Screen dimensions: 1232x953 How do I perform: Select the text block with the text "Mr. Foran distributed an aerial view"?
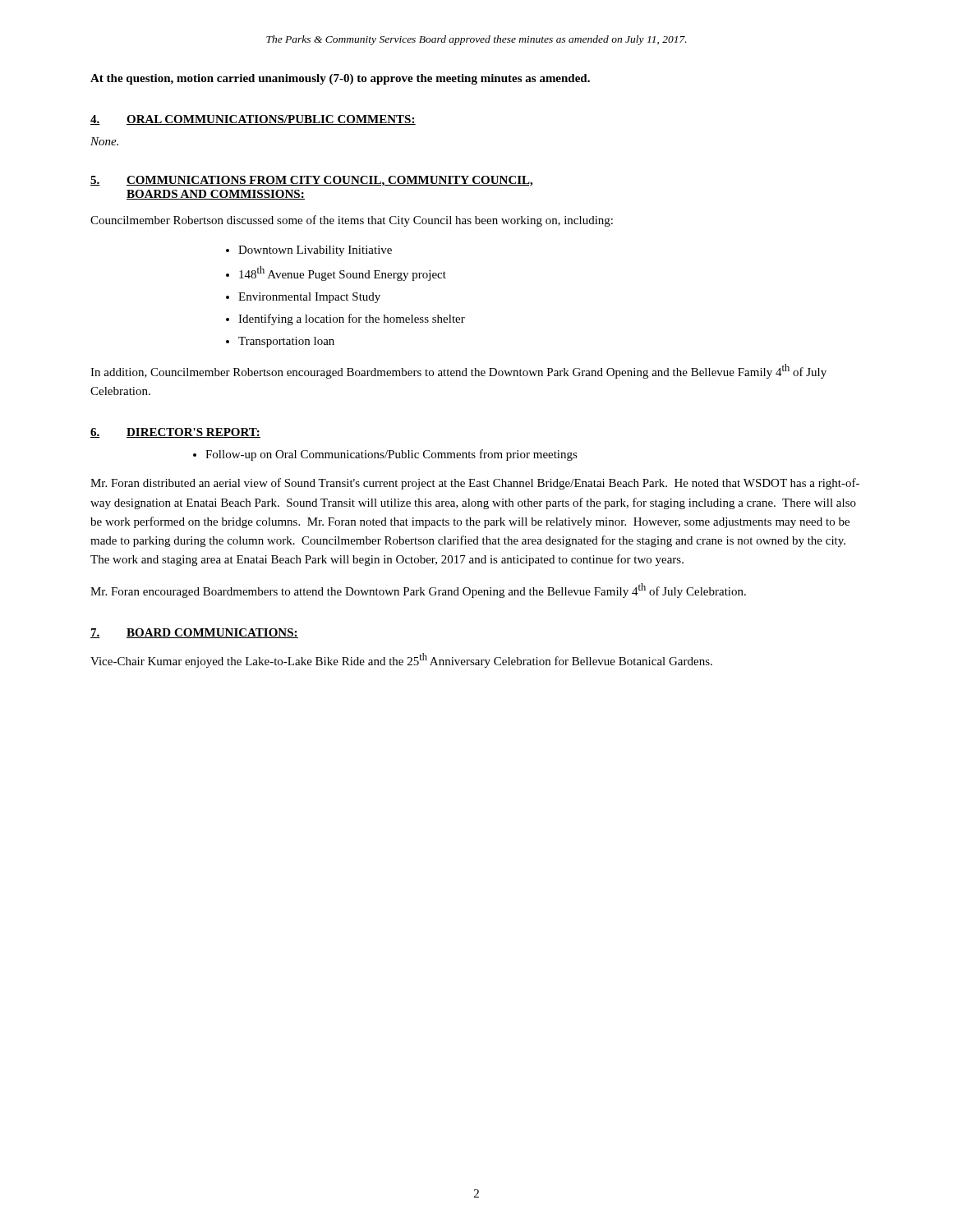pos(475,521)
